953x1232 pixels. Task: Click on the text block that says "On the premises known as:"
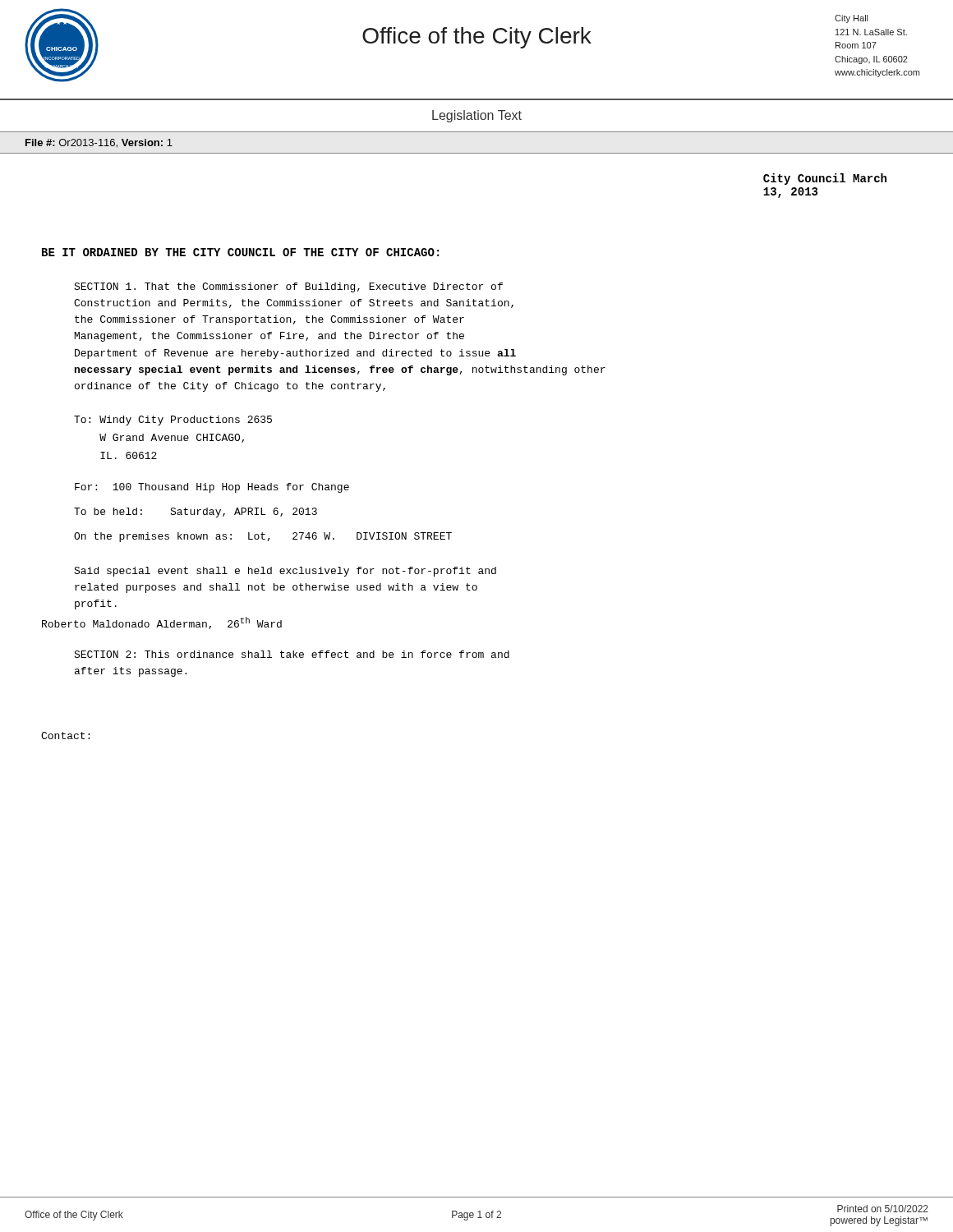click(x=263, y=537)
